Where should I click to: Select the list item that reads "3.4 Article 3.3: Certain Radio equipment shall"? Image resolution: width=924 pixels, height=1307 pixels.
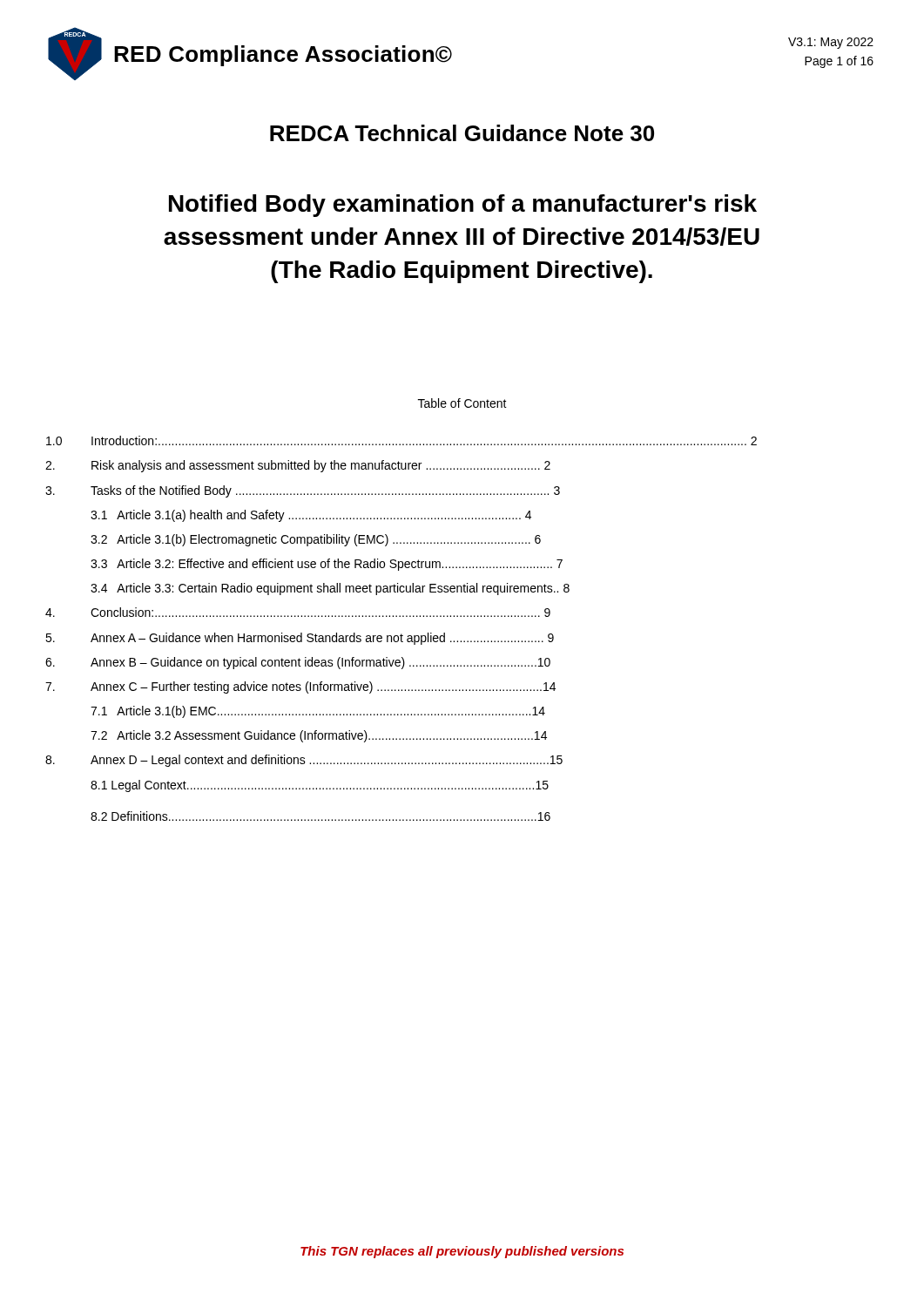pos(462,589)
